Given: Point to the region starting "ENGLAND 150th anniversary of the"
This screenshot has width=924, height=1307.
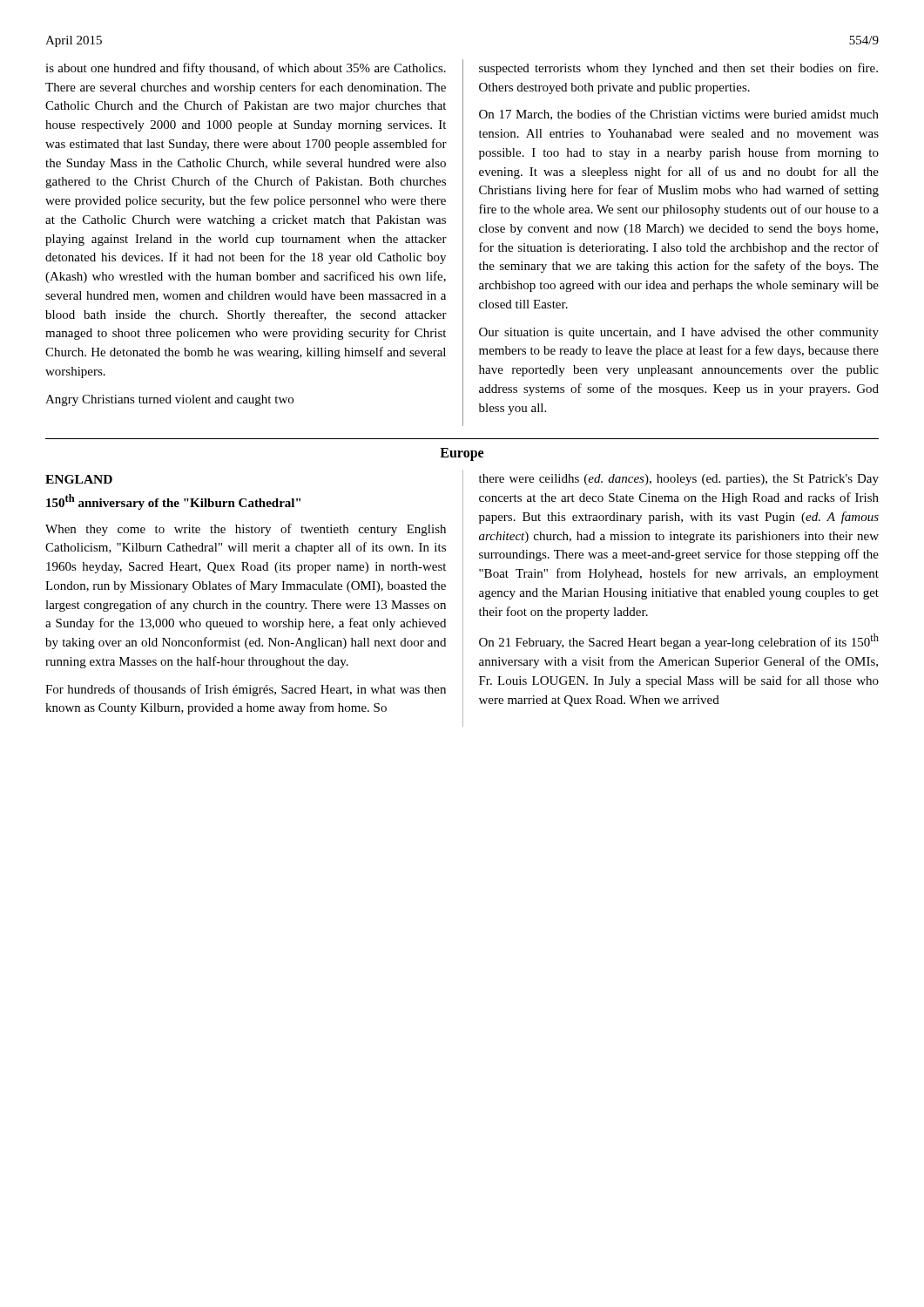Looking at the screenshot, I should point(246,491).
